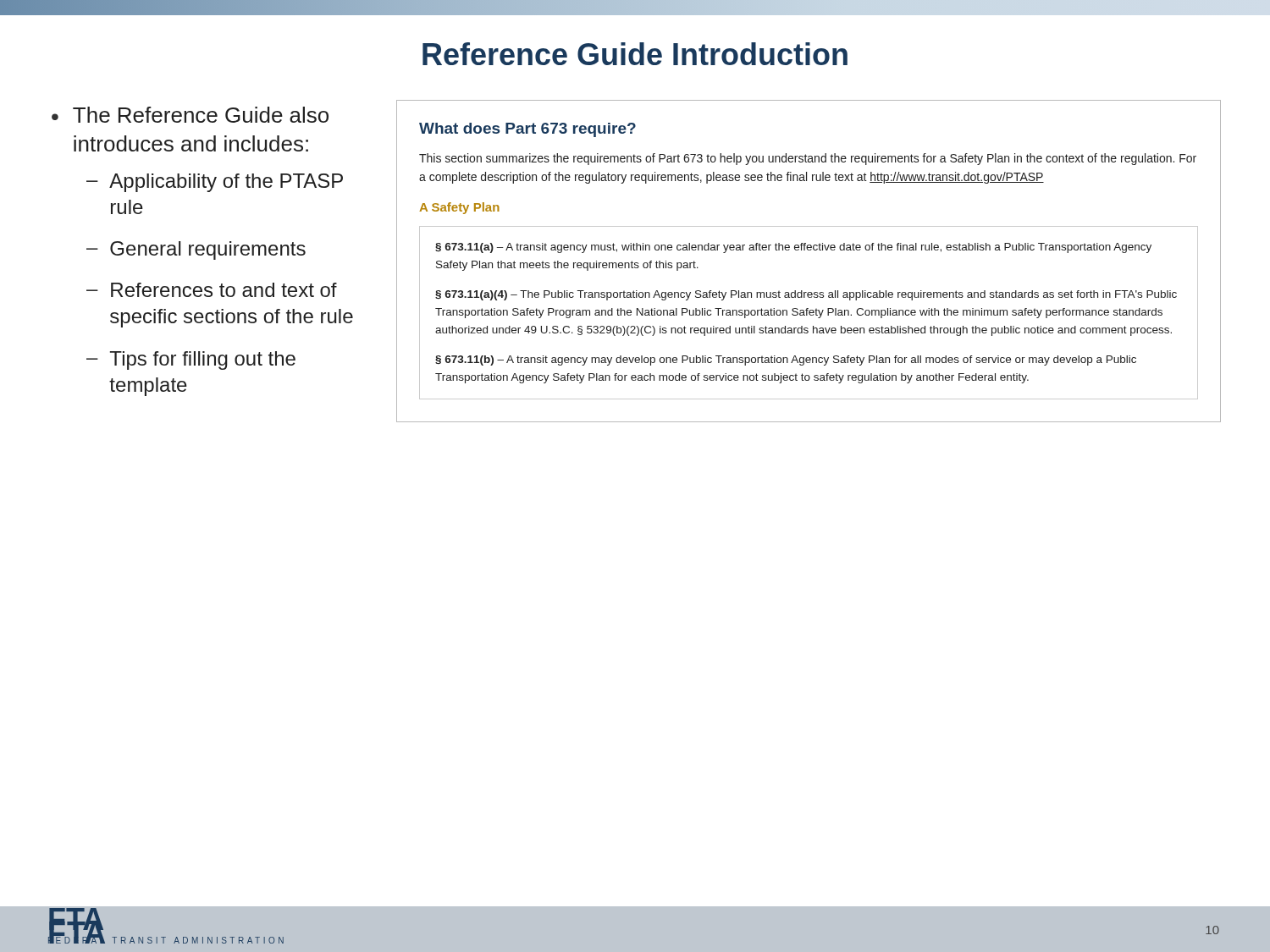The width and height of the screenshot is (1270, 952).
Task: Locate the block of text that opens with "– Applicability of"
Action: click(229, 194)
